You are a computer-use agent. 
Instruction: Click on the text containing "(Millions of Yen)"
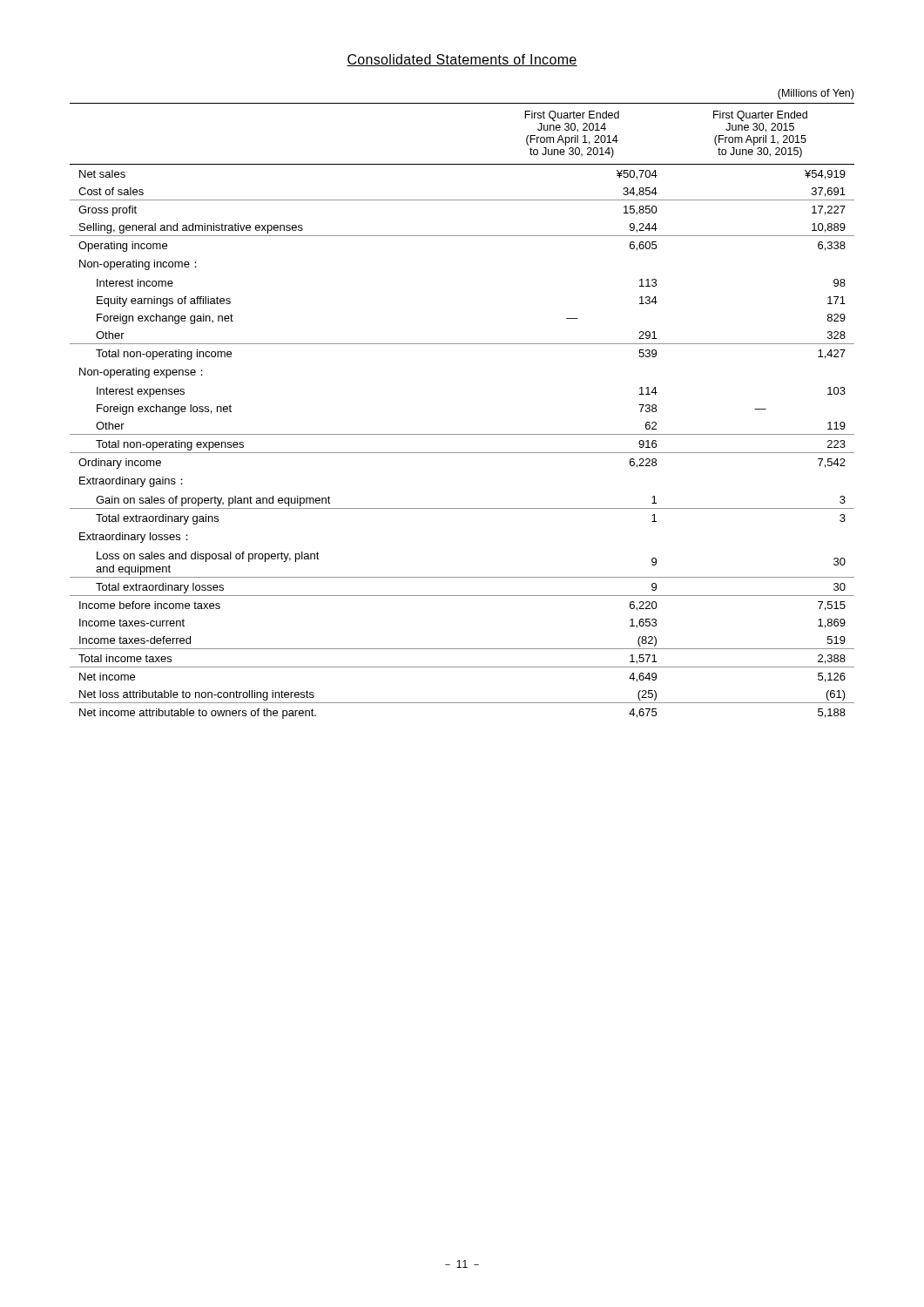pos(816,93)
